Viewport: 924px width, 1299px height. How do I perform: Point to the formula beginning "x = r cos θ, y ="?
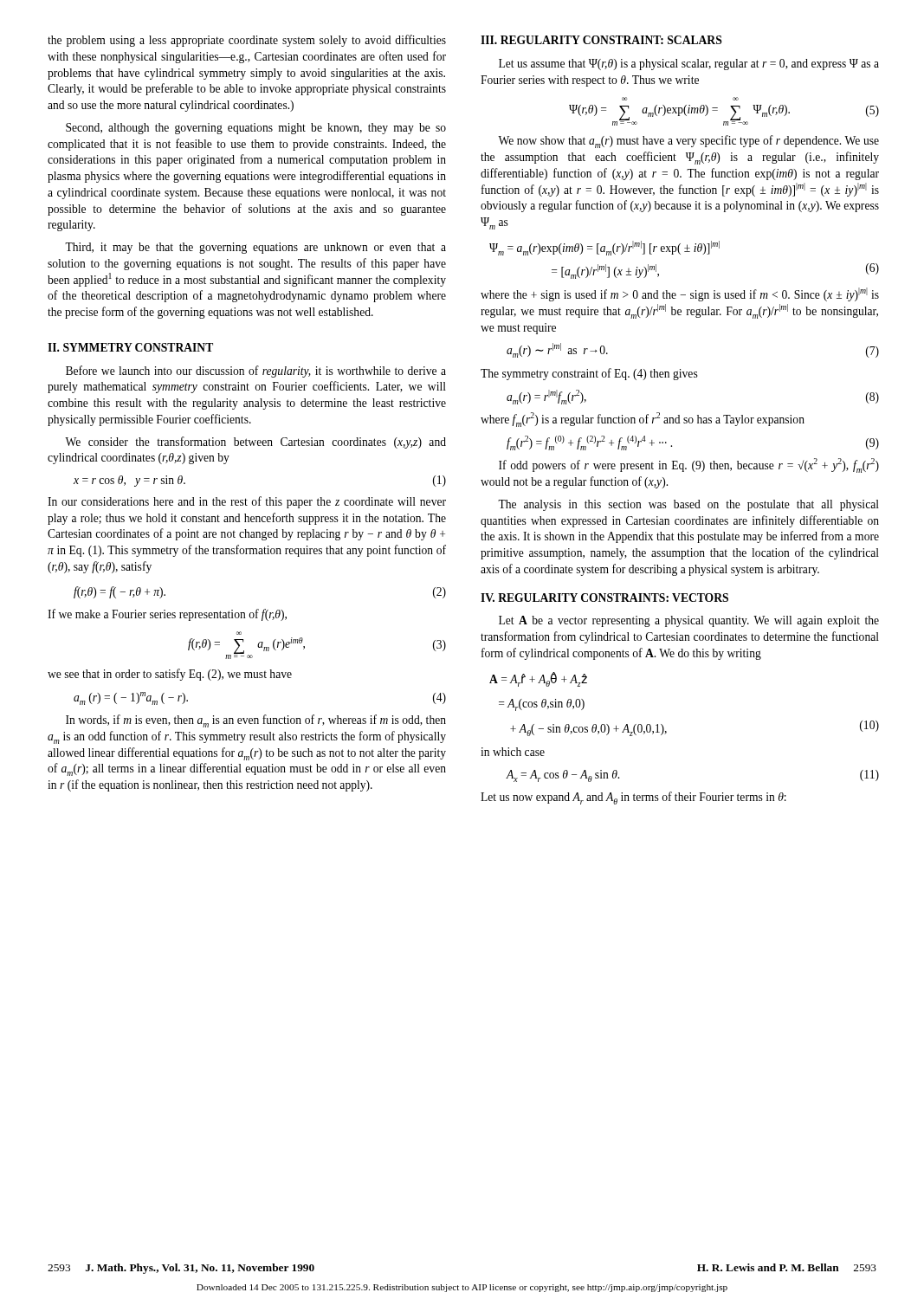pos(137,481)
